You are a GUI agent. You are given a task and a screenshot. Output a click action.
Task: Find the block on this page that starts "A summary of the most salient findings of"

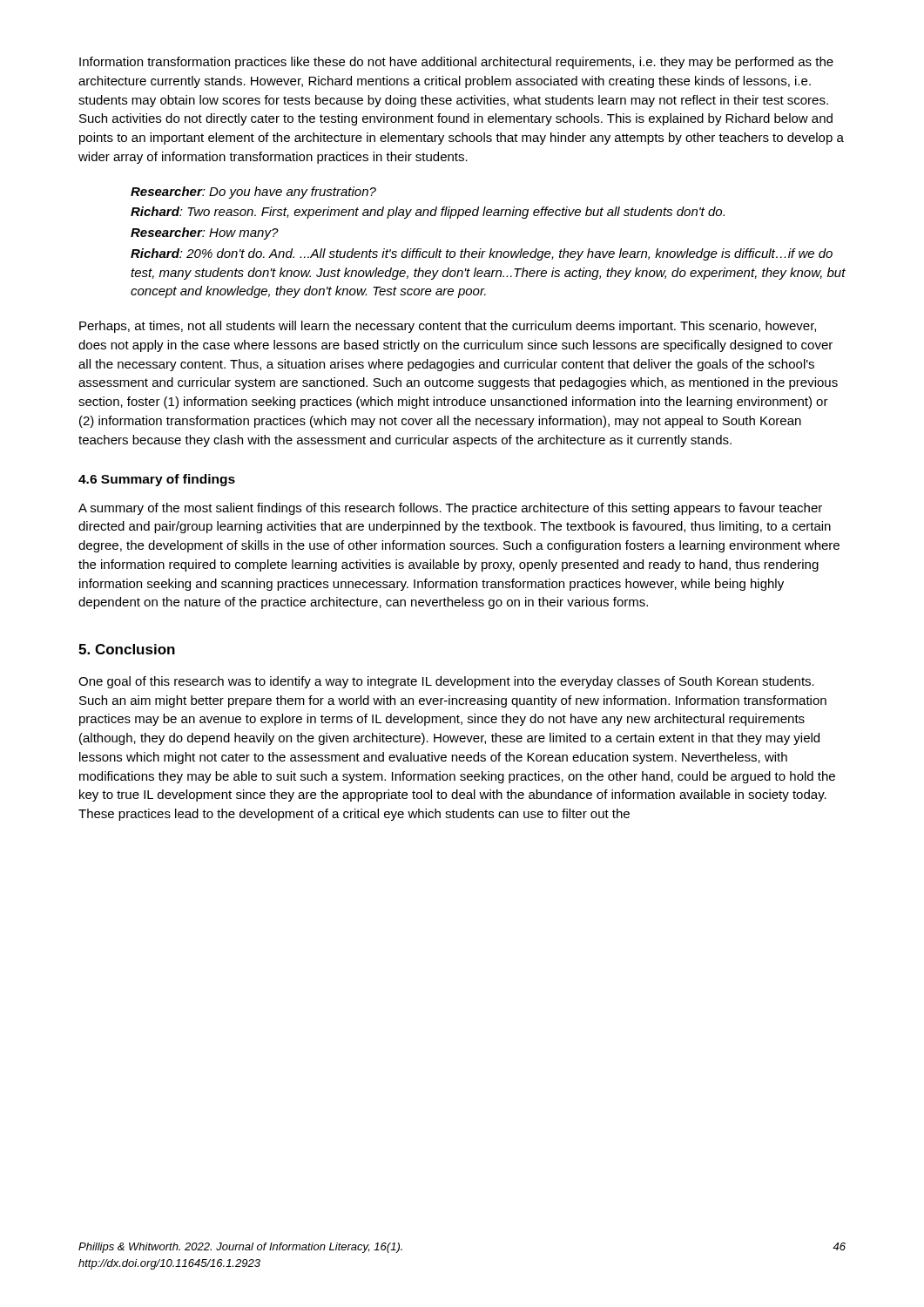[x=462, y=555]
